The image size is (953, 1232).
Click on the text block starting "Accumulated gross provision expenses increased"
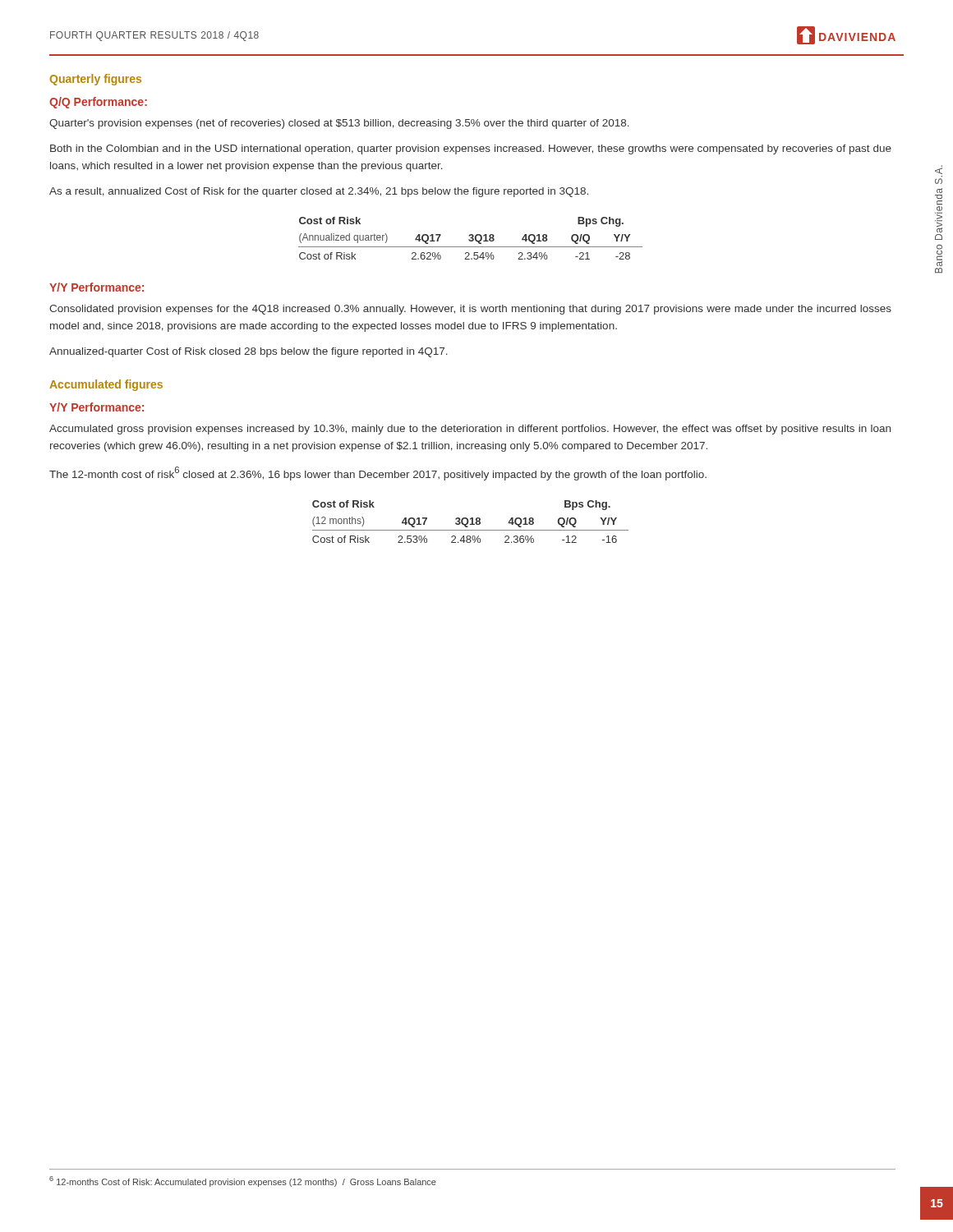(x=470, y=437)
